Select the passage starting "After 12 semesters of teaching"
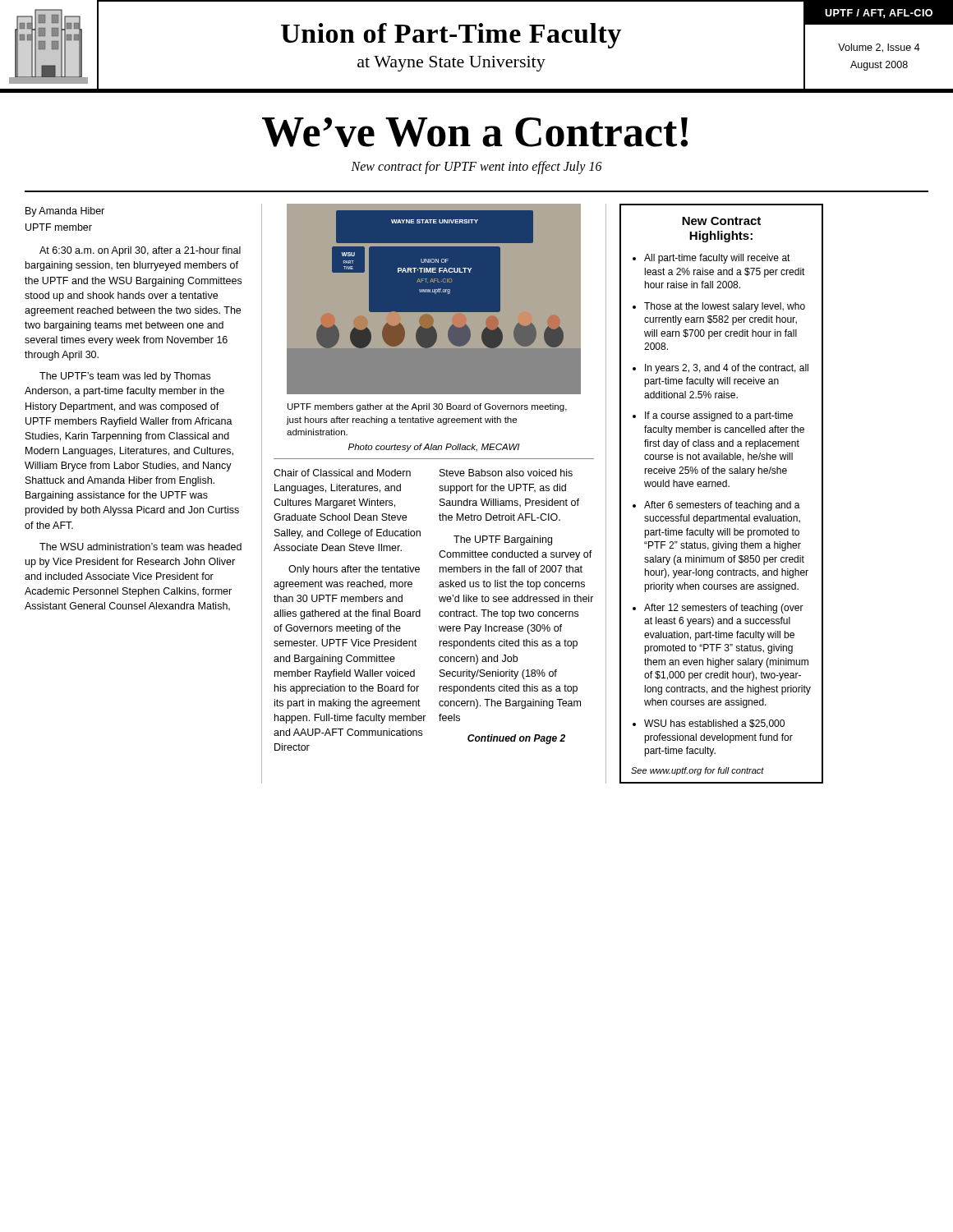 coord(727,655)
